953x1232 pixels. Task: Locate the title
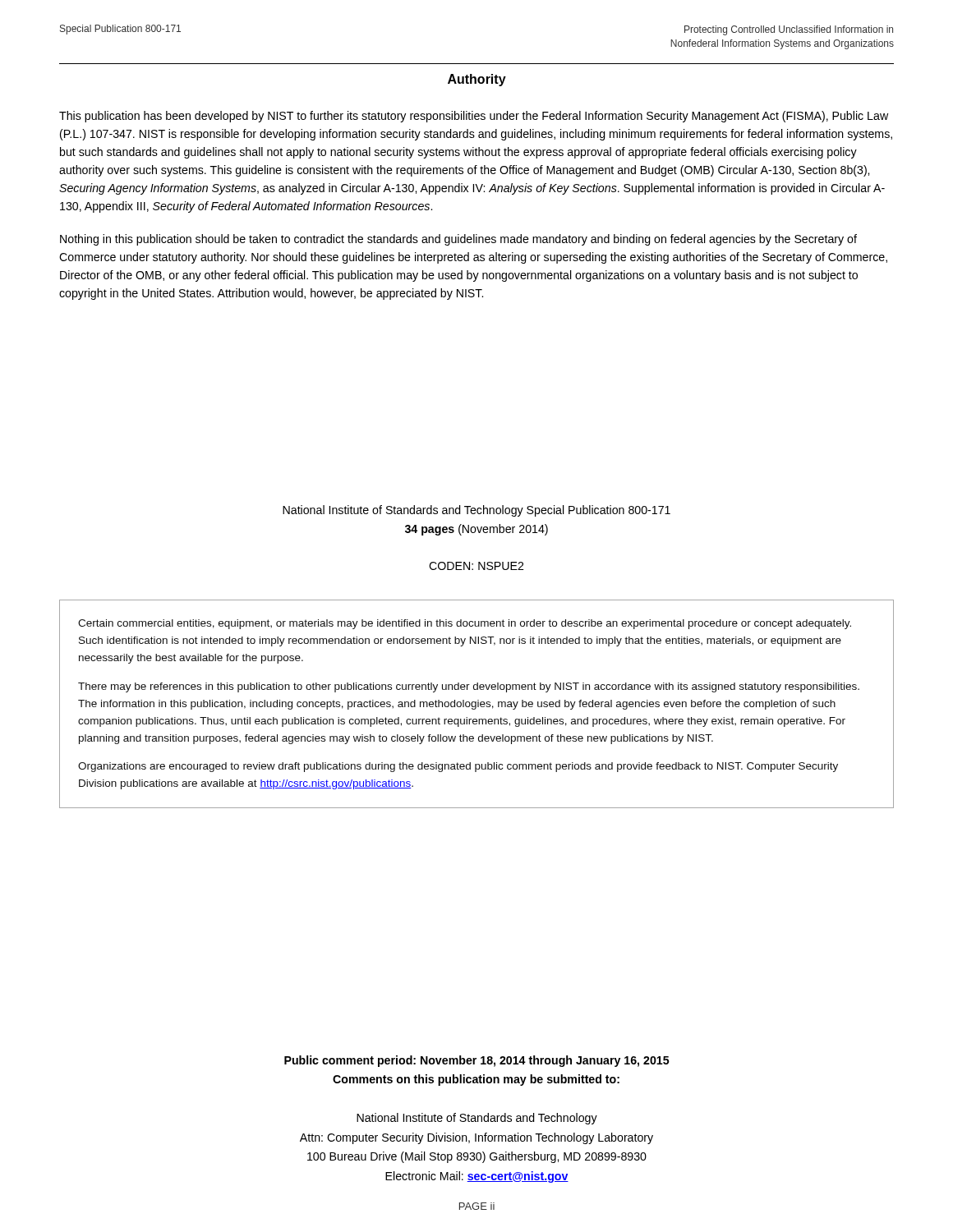click(x=476, y=80)
